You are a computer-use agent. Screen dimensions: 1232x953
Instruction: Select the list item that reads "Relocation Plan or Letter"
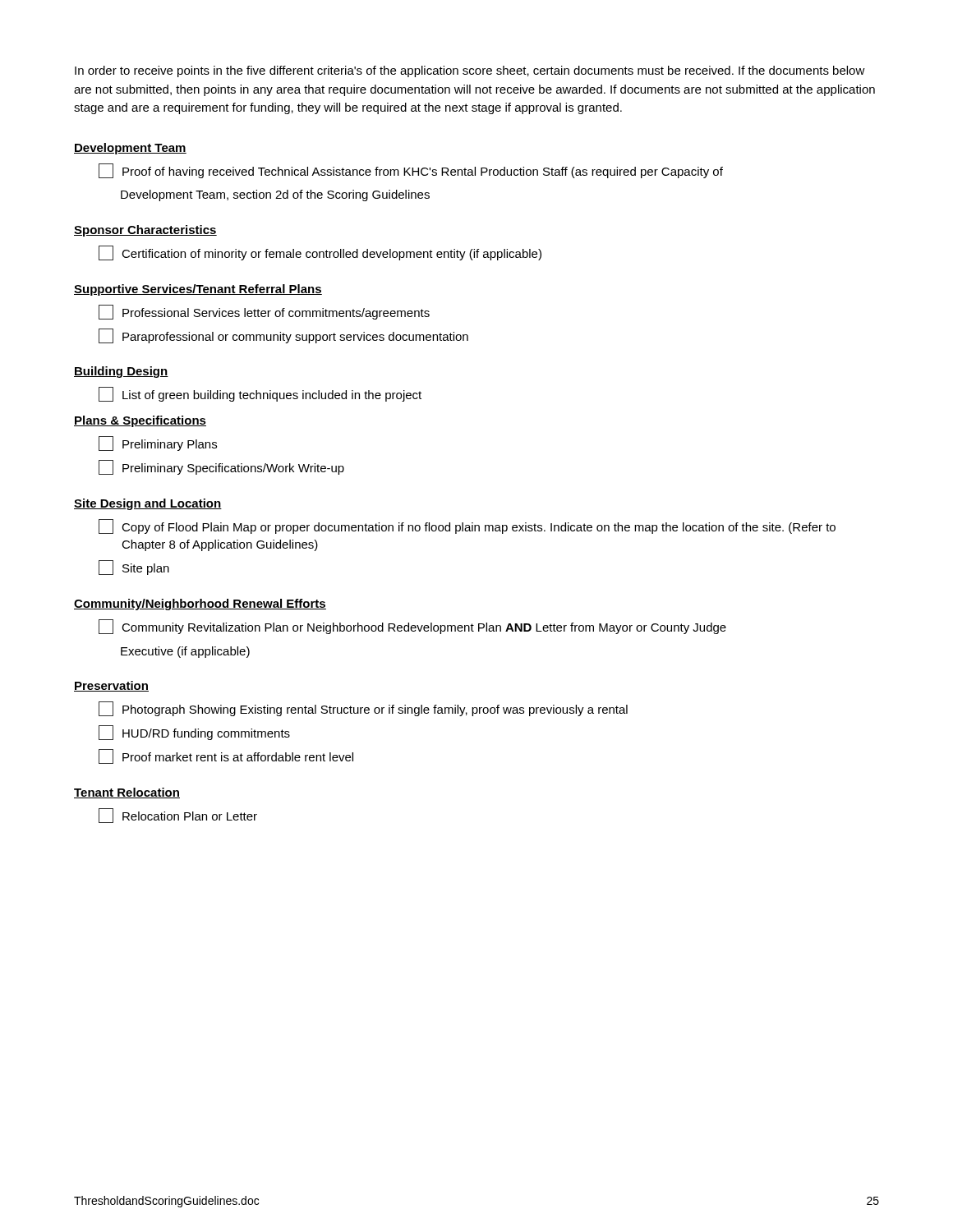pyautogui.click(x=178, y=816)
